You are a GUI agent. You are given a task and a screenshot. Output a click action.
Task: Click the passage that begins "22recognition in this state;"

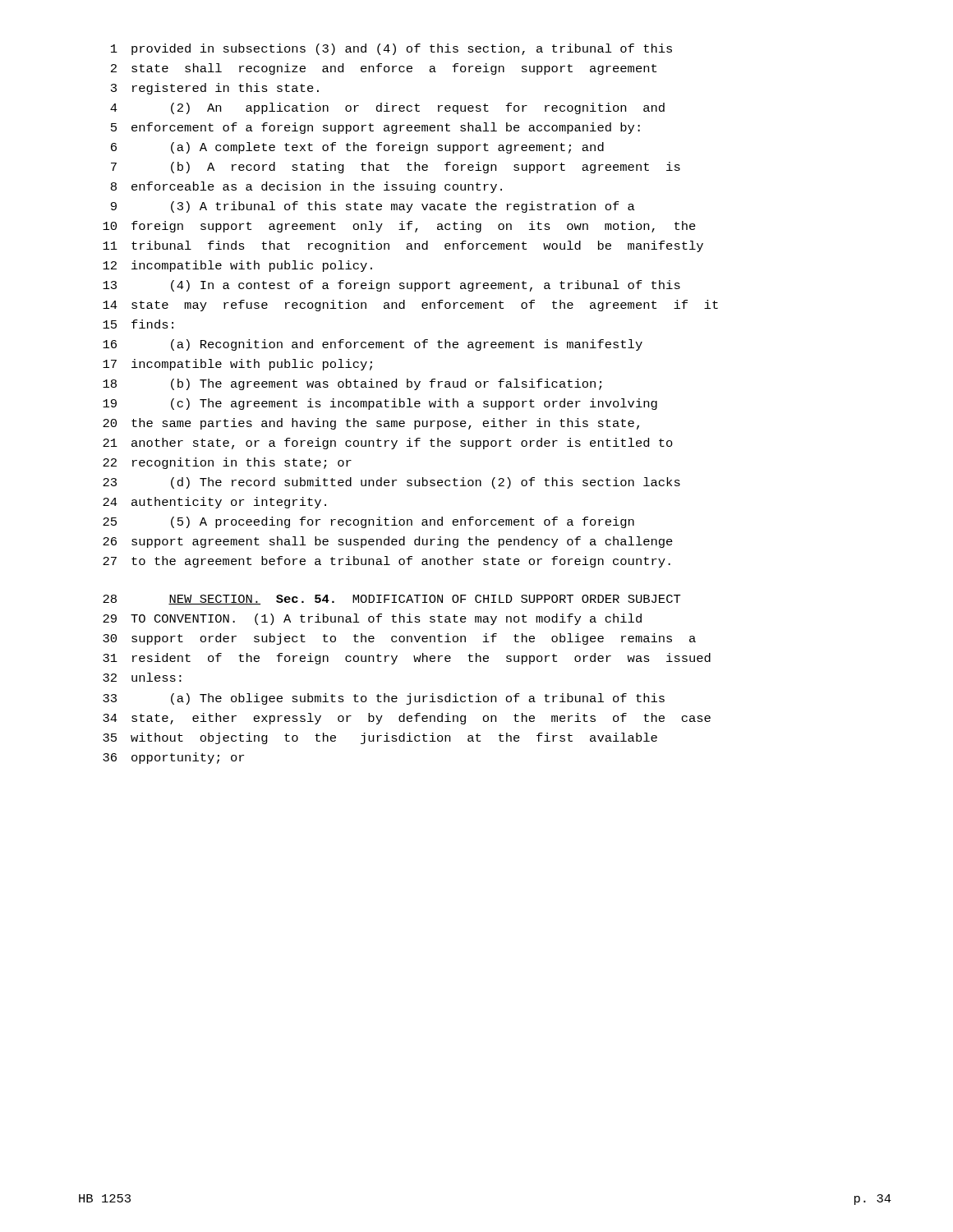click(x=227, y=463)
